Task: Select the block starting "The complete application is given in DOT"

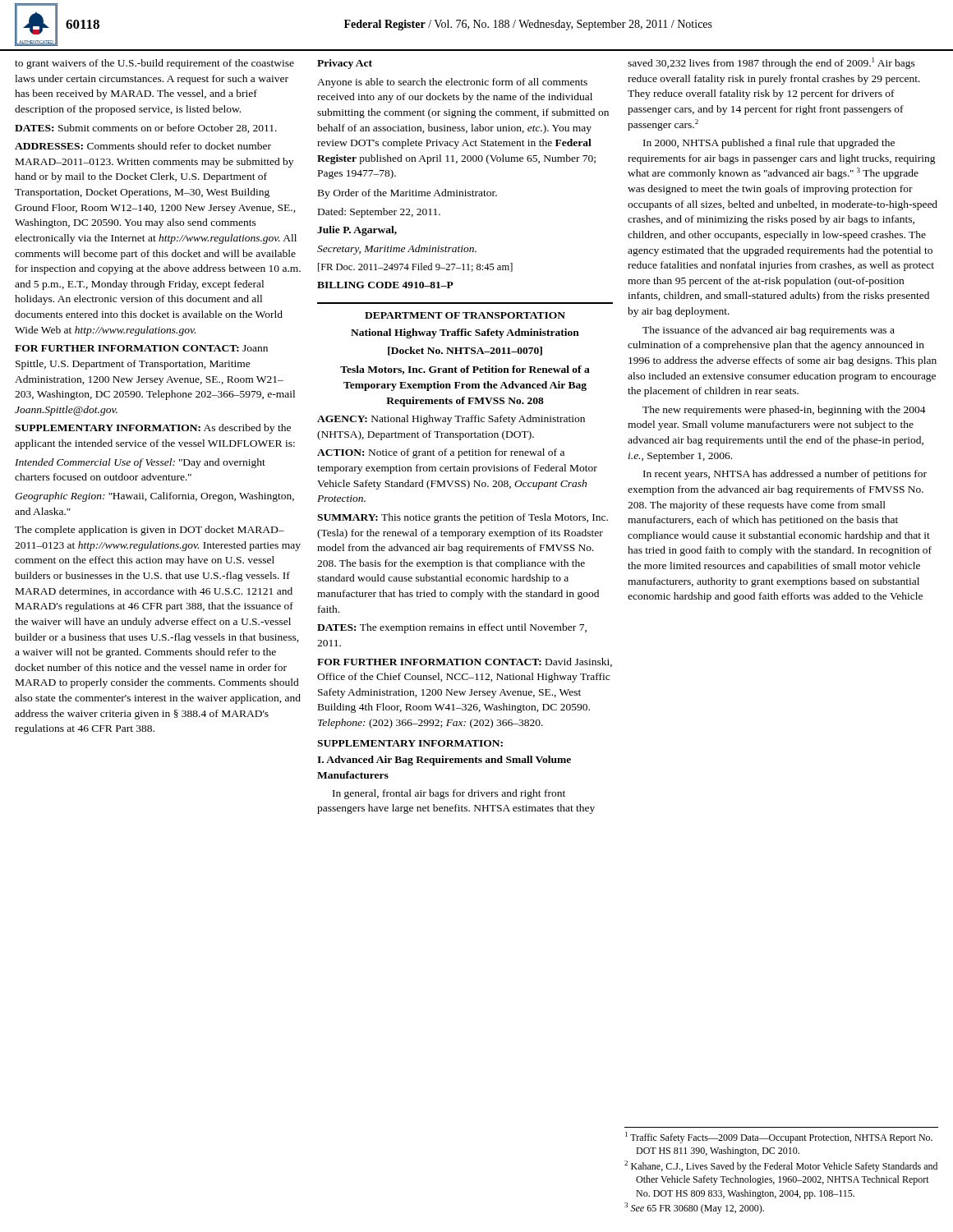Action: point(159,630)
